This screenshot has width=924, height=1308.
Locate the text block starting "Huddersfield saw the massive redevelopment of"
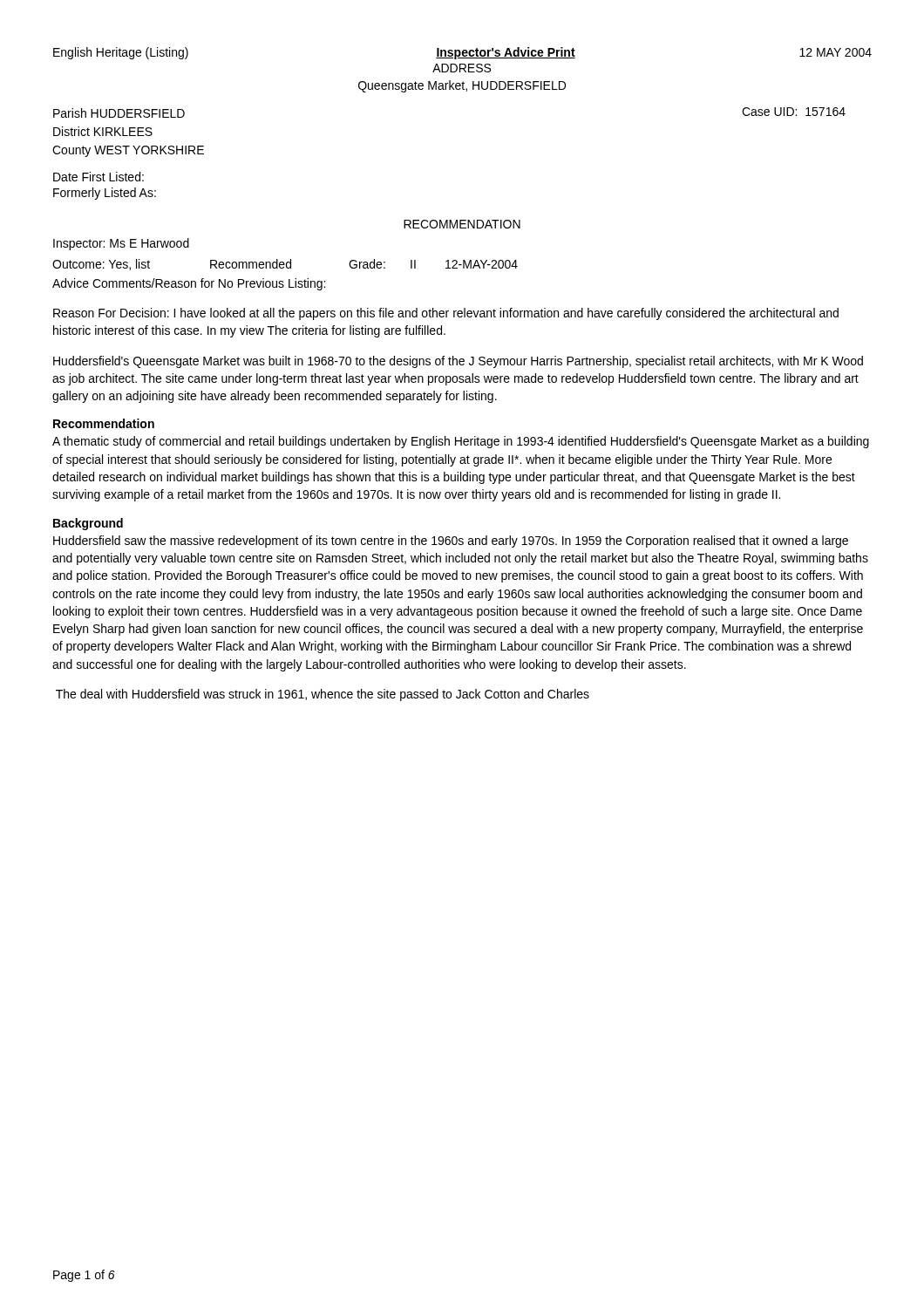click(460, 602)
